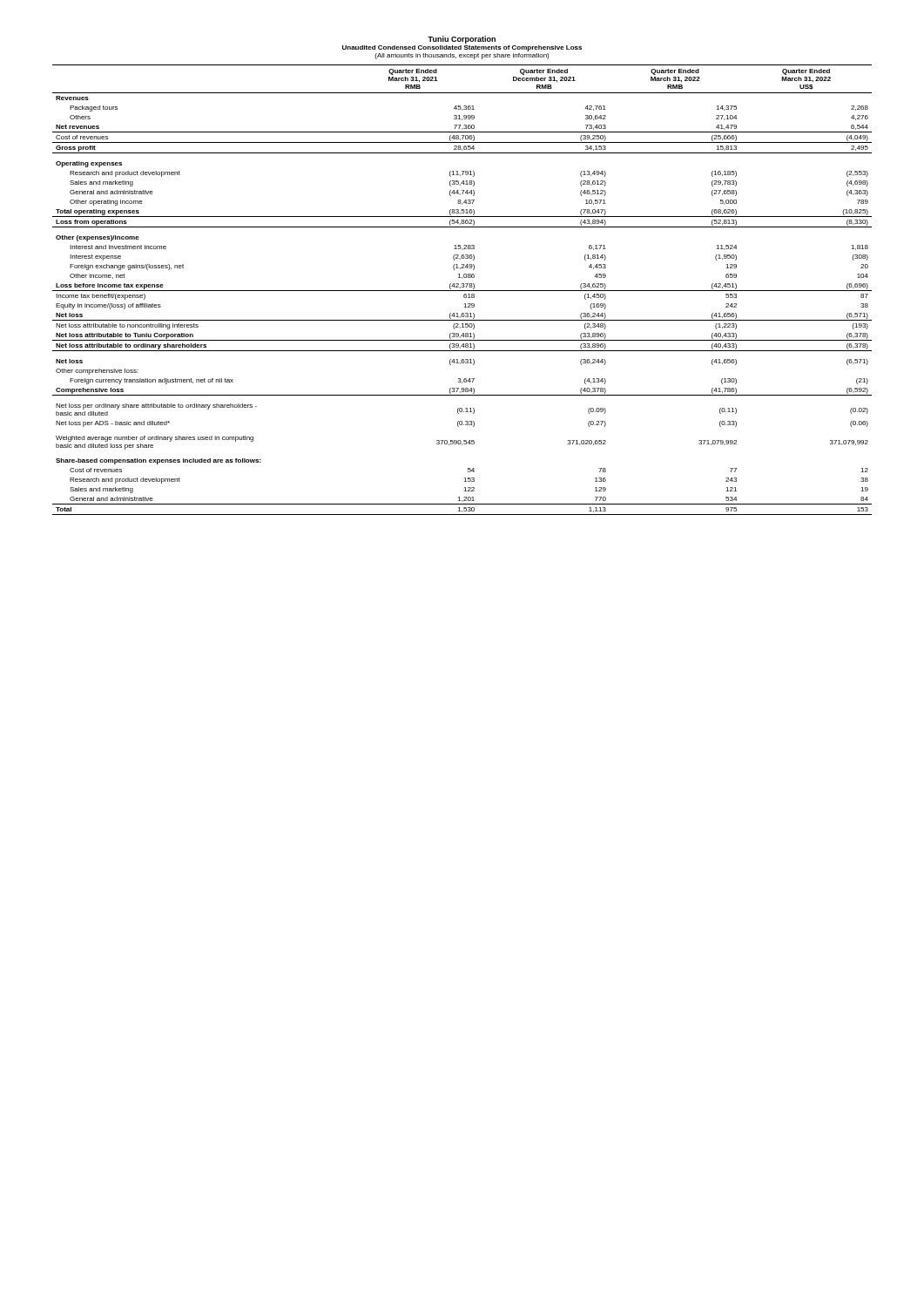This screenshot has width=924, height=1307.
Task: Click on the passage starting "Tuniu Corporation Unaudited Condensed Consolidated Statements of"
Action: click(x=462, y=47)
